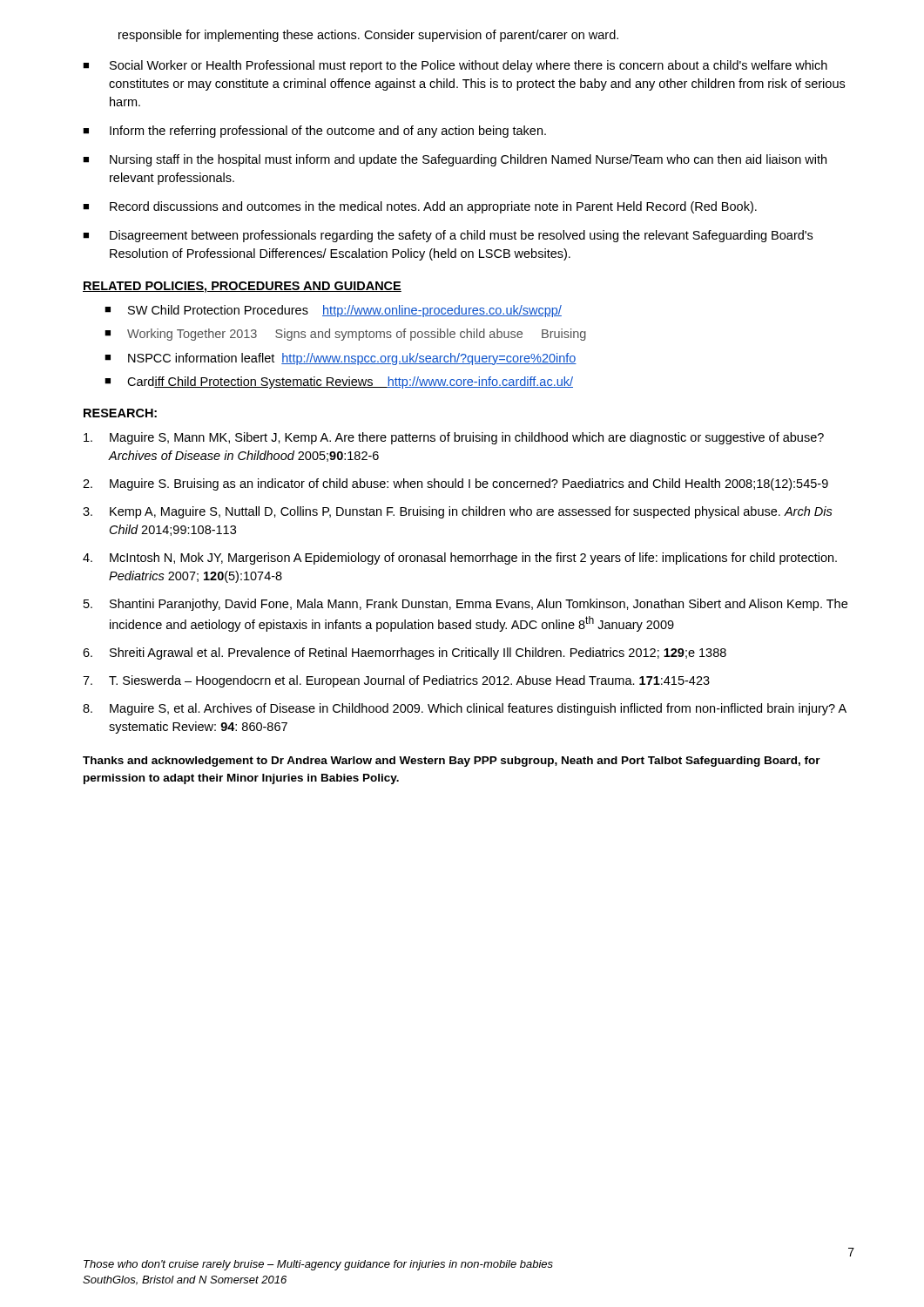Select the list item that reads "6. Shreiti Agrawal et al."
The image size is (924, 1307).
coord(469,653)
